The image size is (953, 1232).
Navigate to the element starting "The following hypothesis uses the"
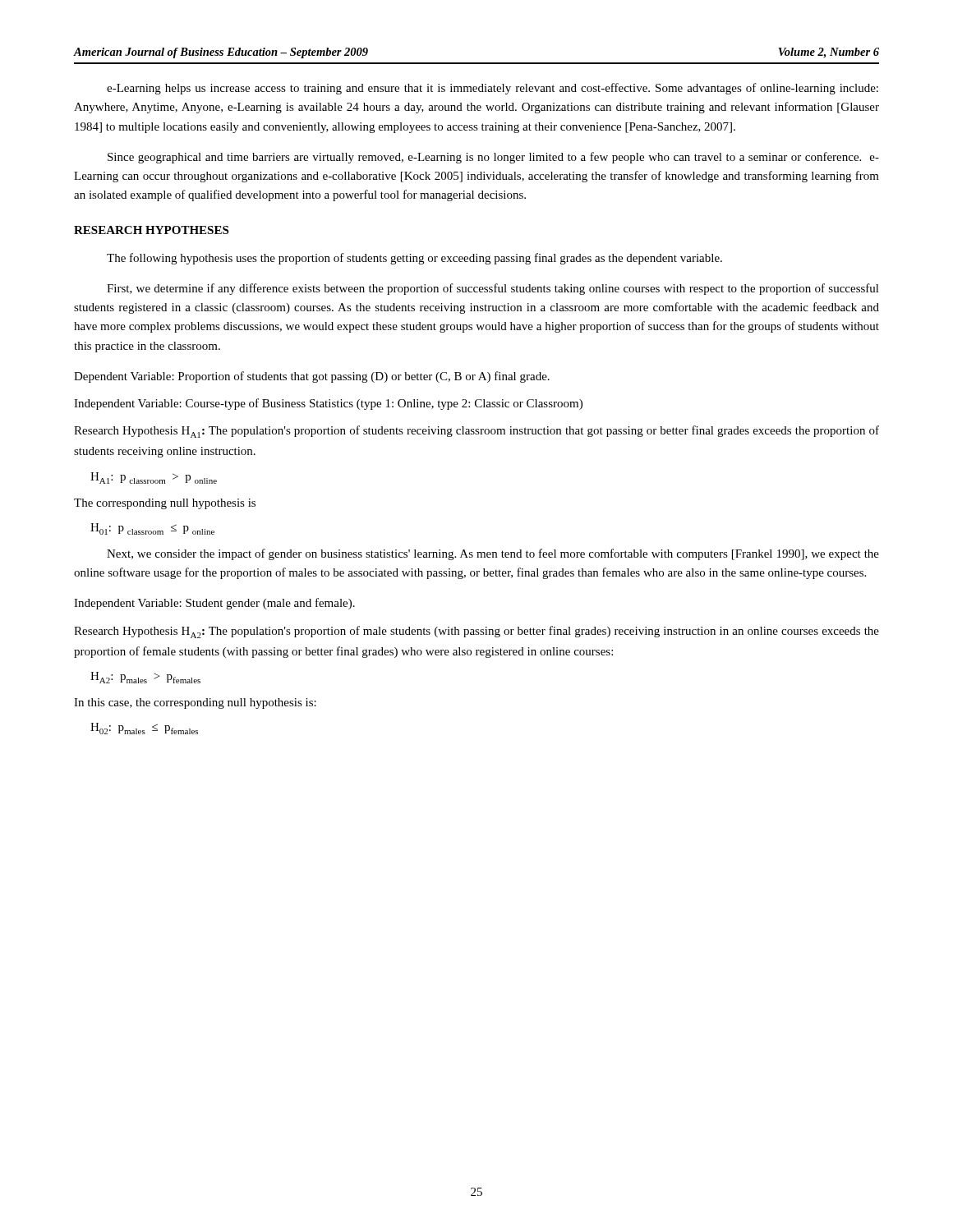pos(415,257)
